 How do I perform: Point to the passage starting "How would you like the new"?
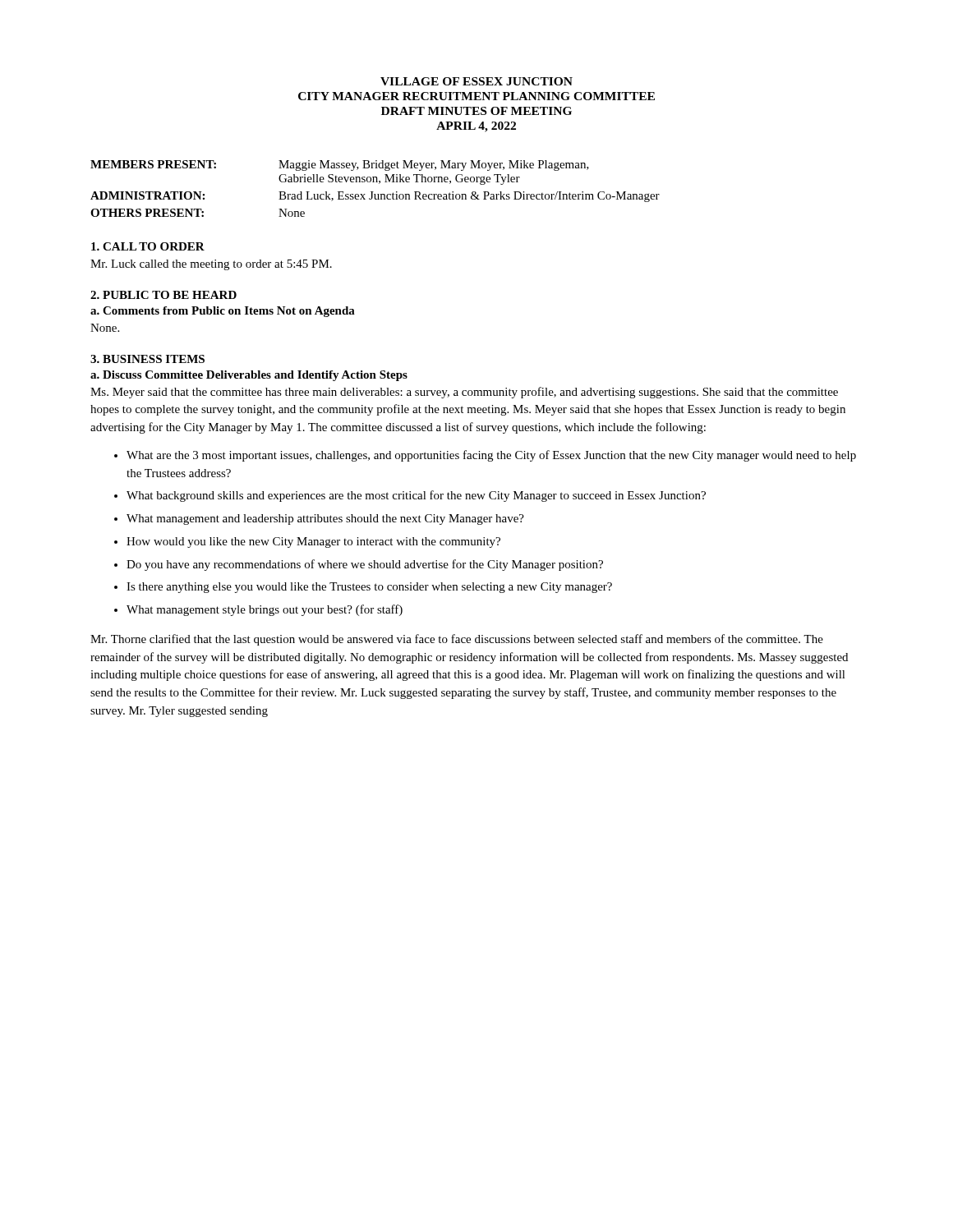(314, 541)
